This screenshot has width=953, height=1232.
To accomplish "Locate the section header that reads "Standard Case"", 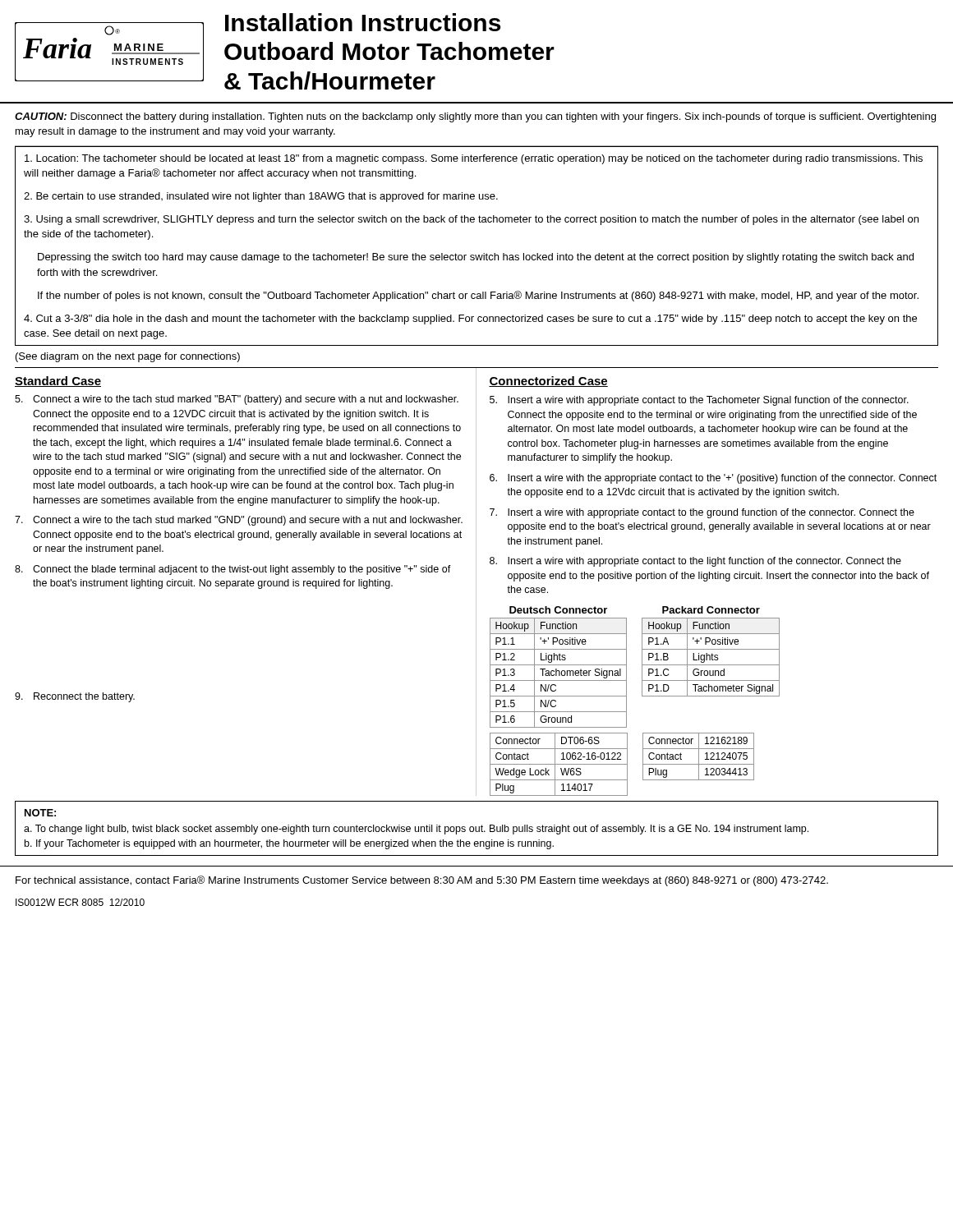I will click(58, 381).
